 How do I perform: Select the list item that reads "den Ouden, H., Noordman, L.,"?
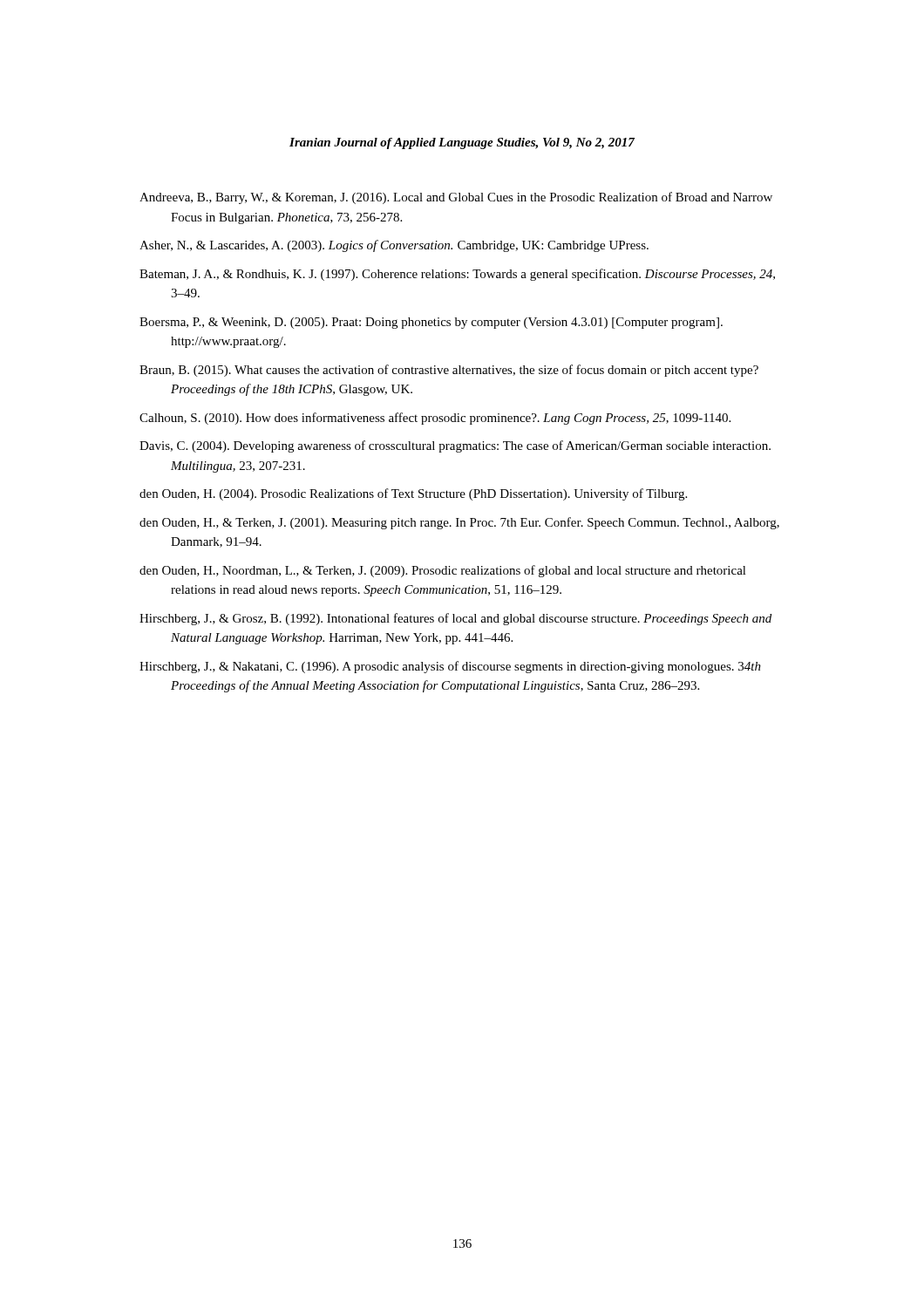pyautogui.click(x=443, y=580)
